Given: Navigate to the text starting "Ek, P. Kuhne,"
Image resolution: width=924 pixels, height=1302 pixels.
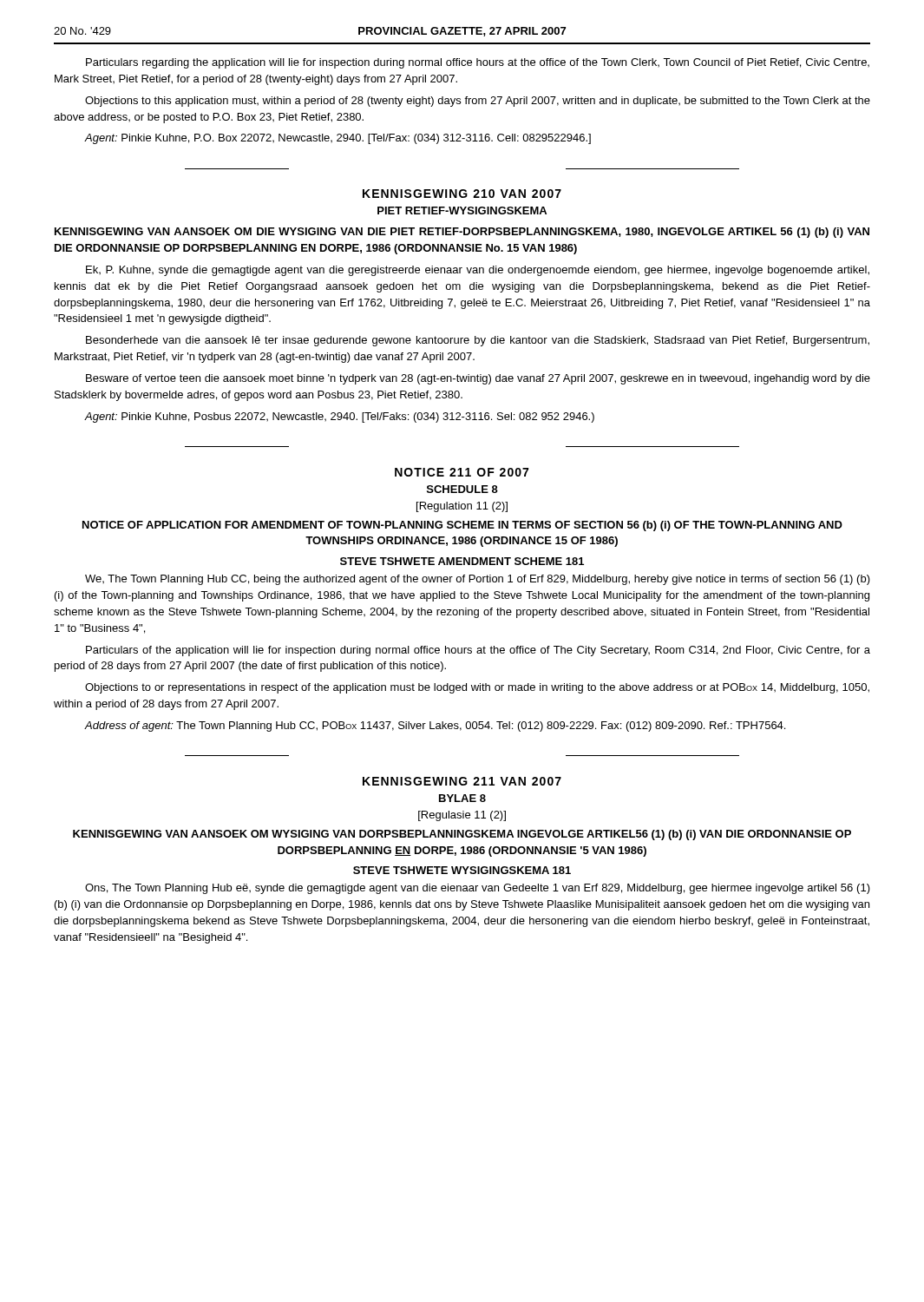Looking at the screenshot, I should (x=462, y=294).
